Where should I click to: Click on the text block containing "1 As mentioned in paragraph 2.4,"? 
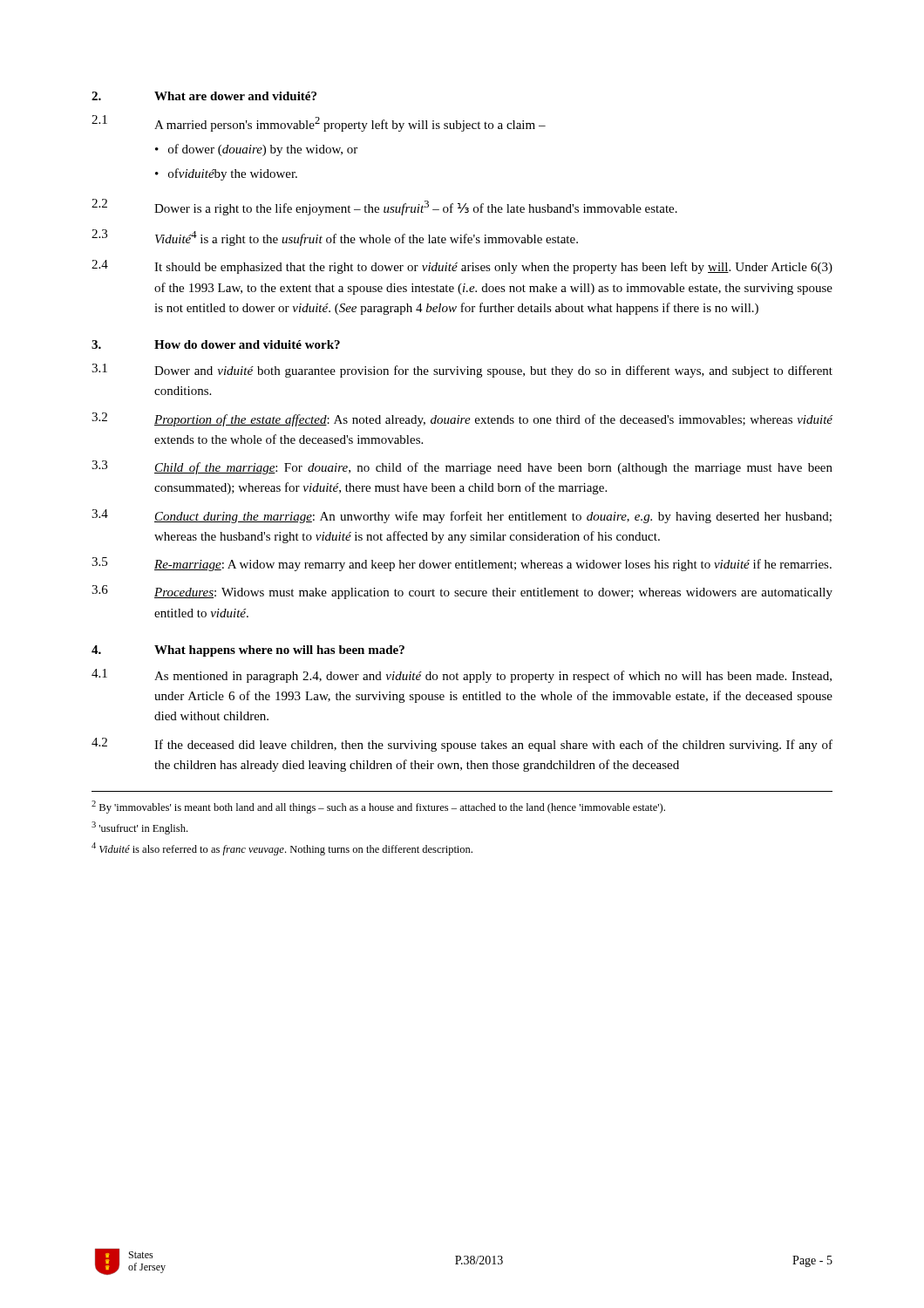[462, 696]
